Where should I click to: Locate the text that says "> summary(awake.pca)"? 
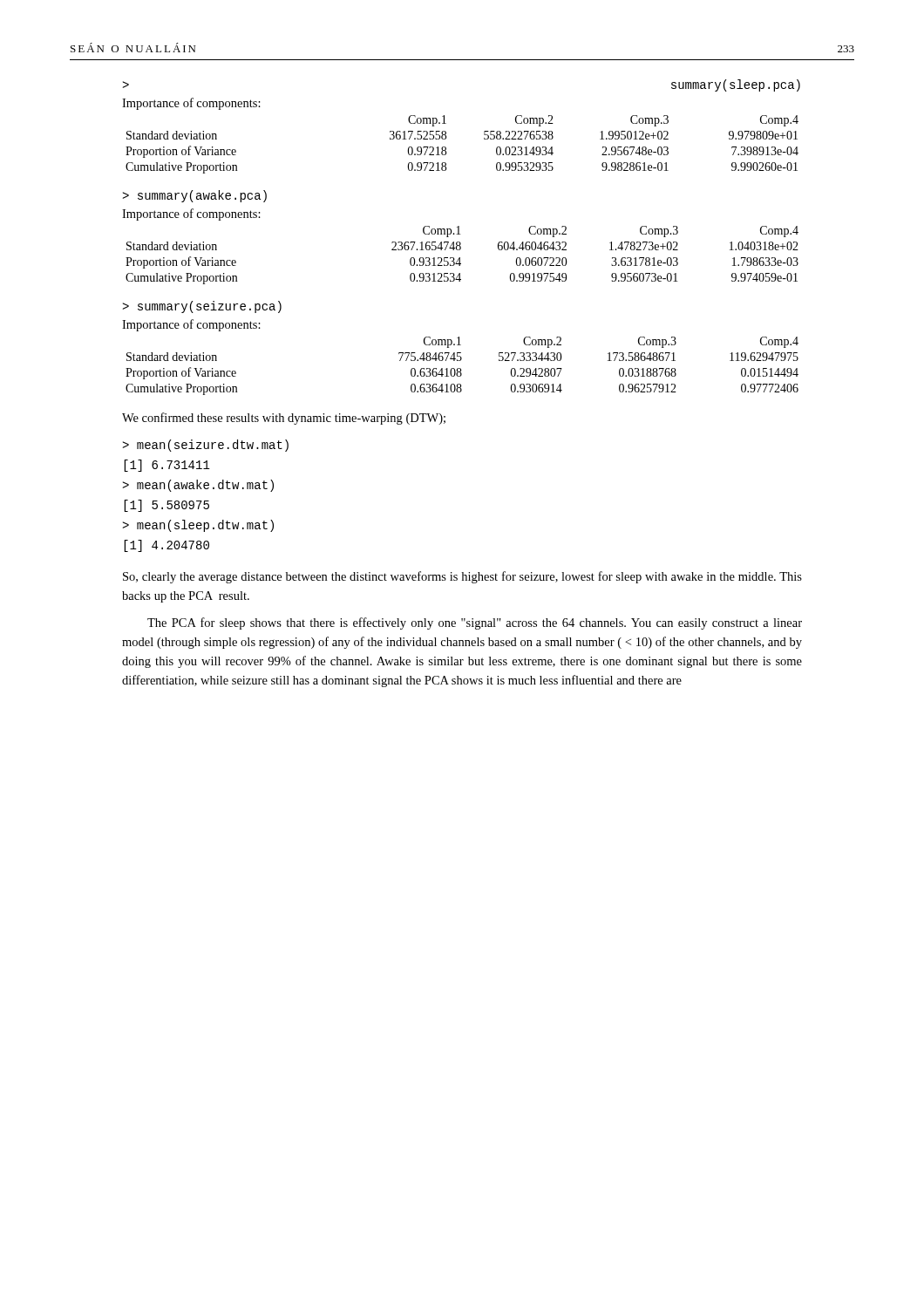click(x=195, y=196)
